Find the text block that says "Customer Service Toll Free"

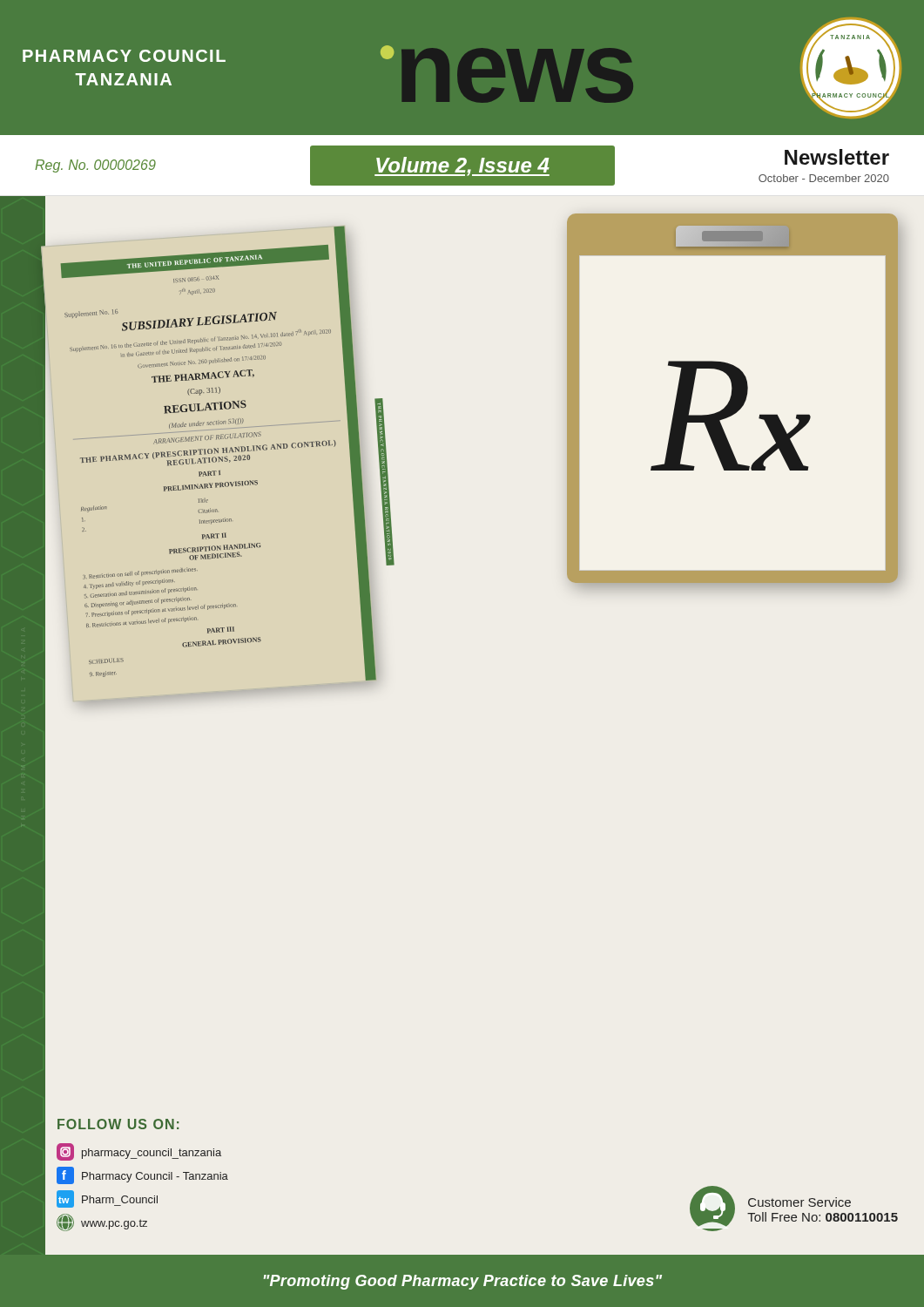[794, 1209]
